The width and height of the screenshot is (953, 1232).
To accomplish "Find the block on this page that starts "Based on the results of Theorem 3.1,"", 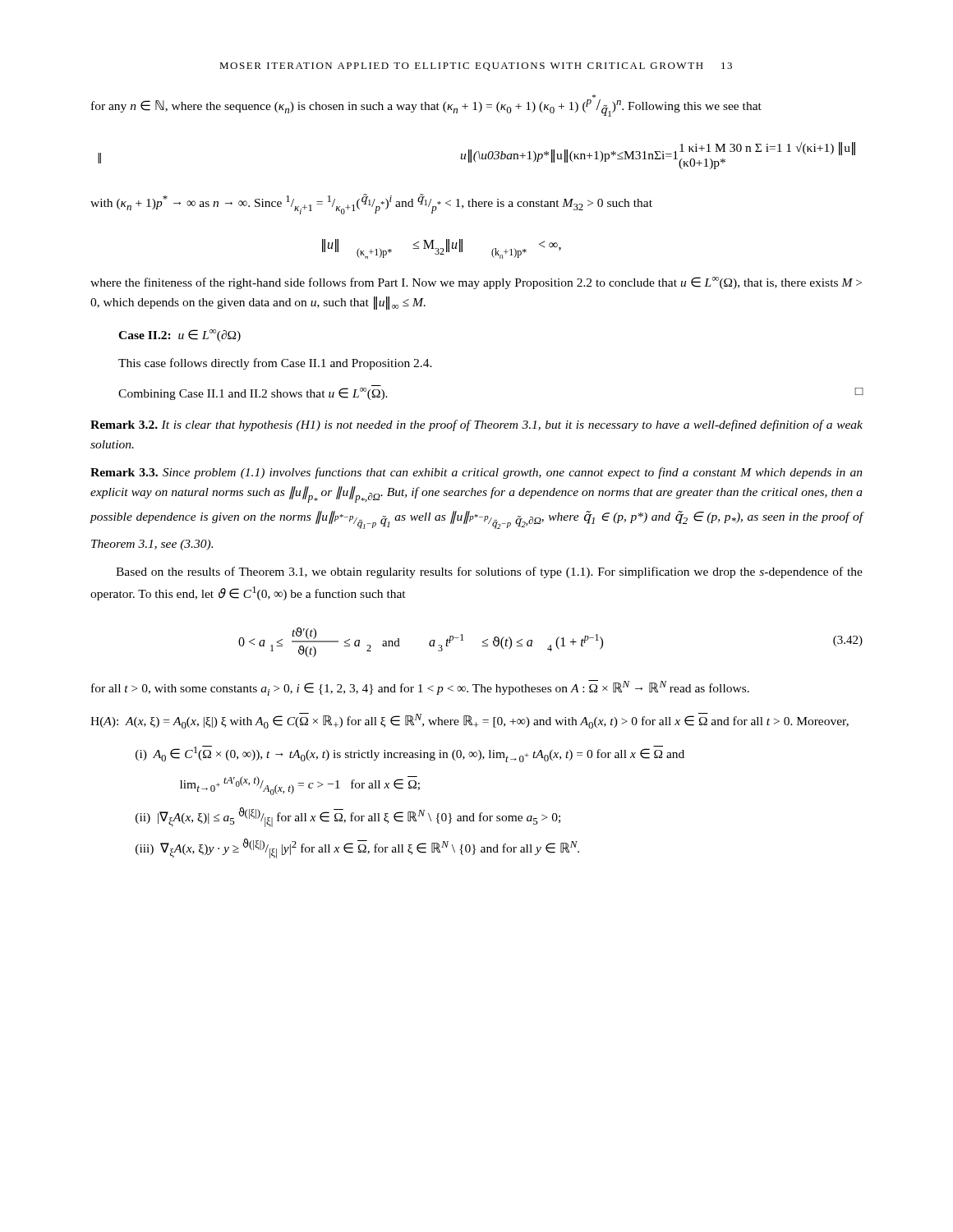I will (x=476, y=582).
